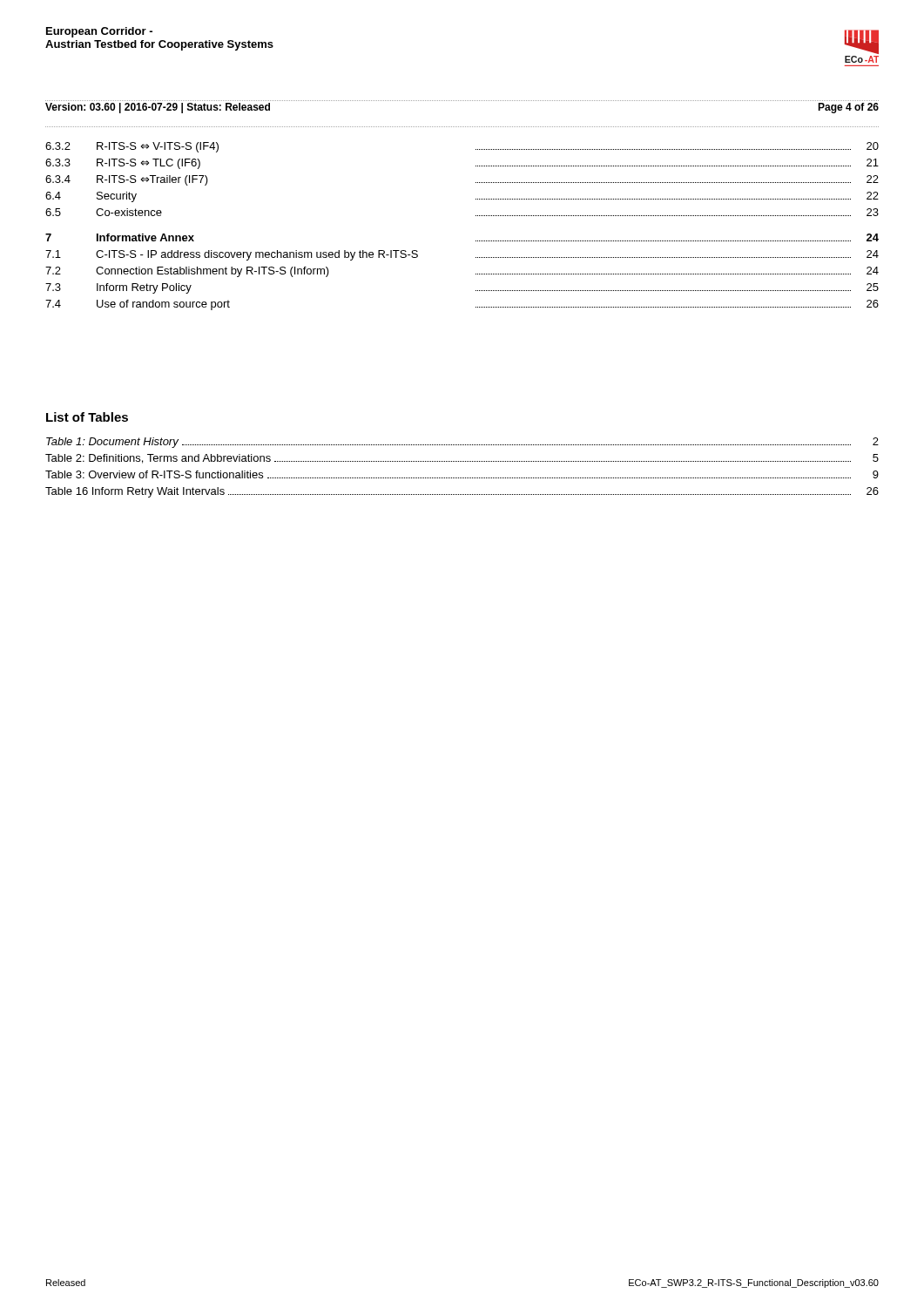Find the list item with the text "7.4 Use of random"
This screenshot has width=924, height=1307.
pyautogui.click(x=165, y=305)
